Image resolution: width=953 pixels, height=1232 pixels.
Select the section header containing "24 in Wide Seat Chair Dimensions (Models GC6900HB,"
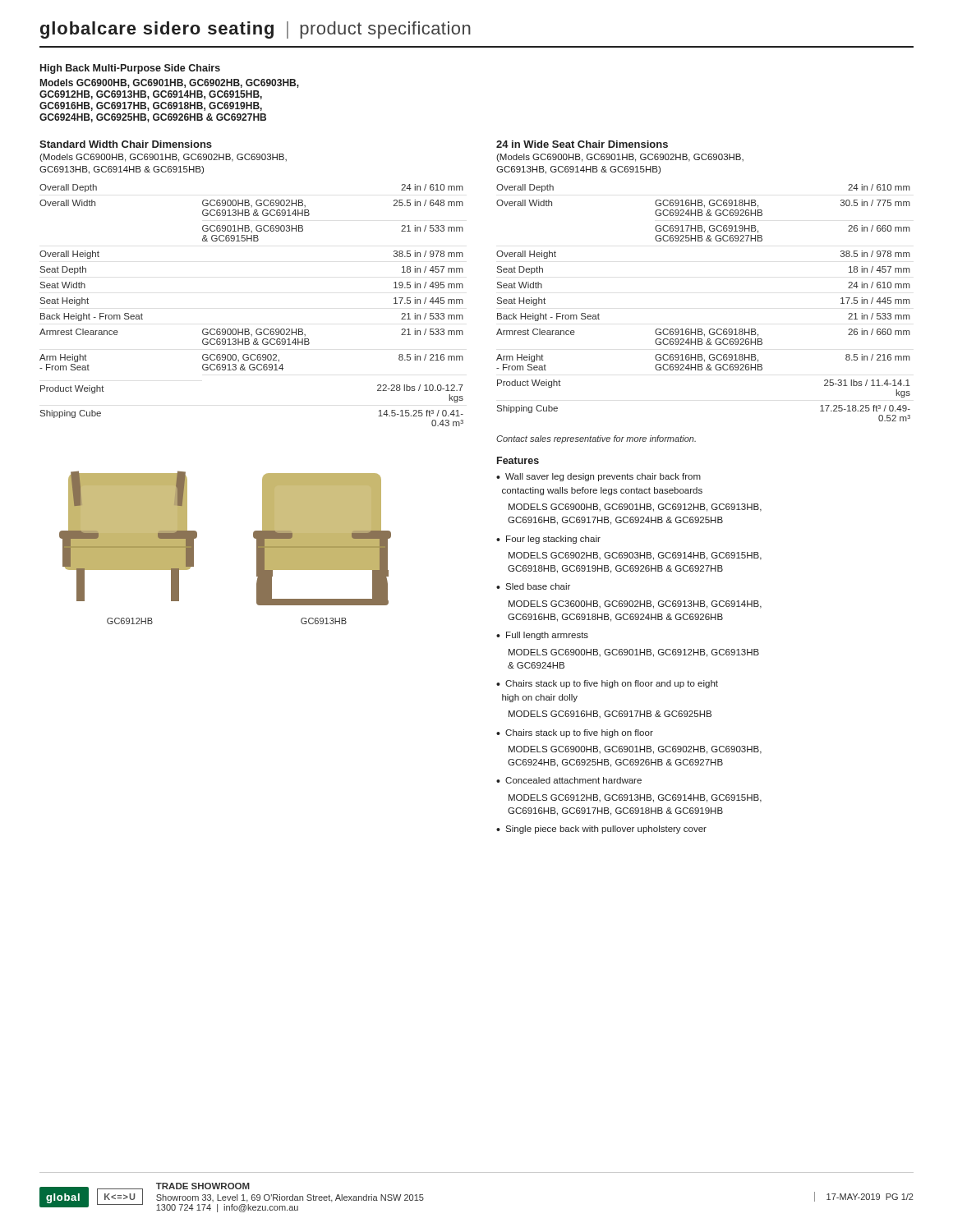(620, 156)
